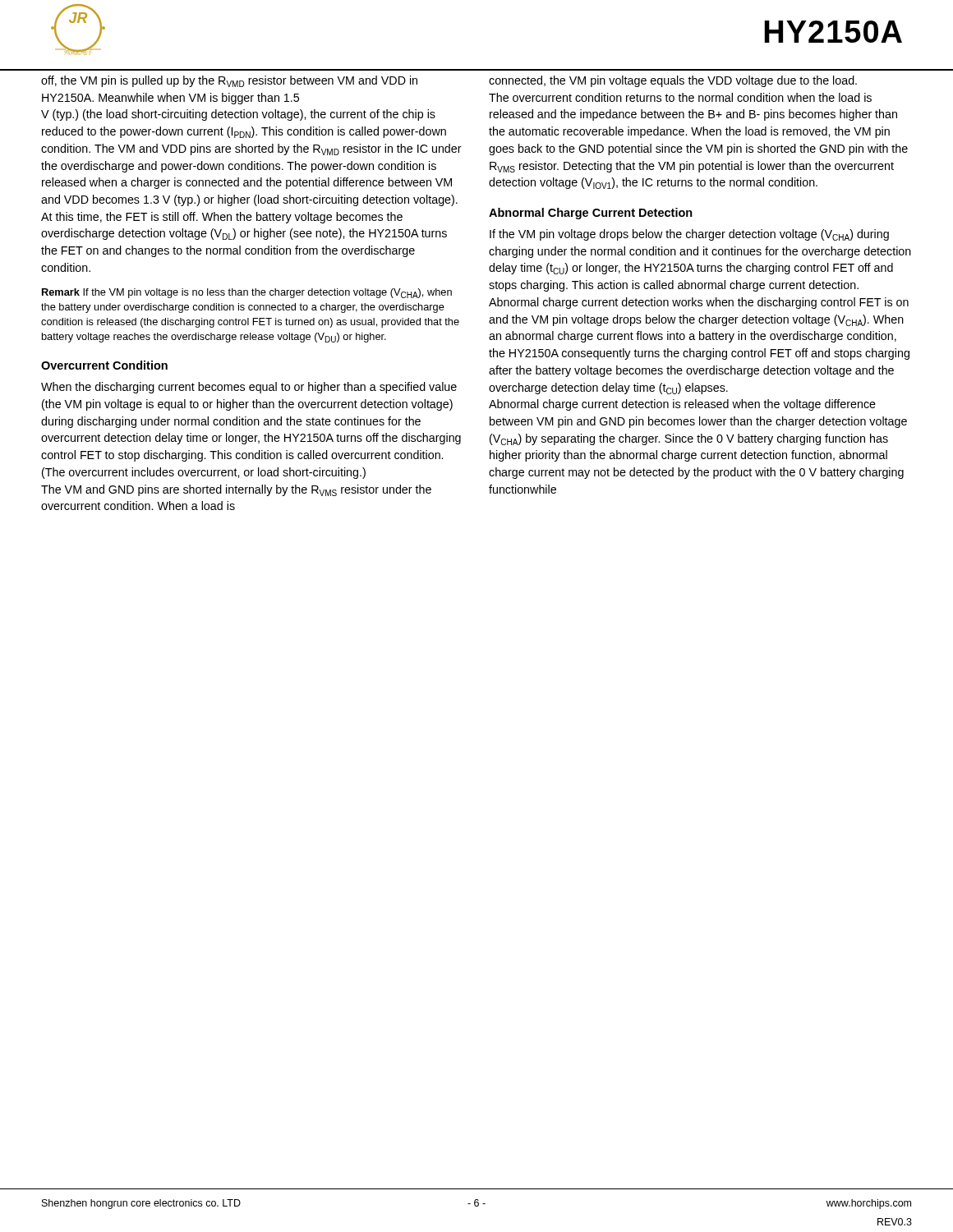This screenshot has height=1232, width=953.
Task: Locate the text block with the text "off, the VM pin is"
Action: coord(251,174)
